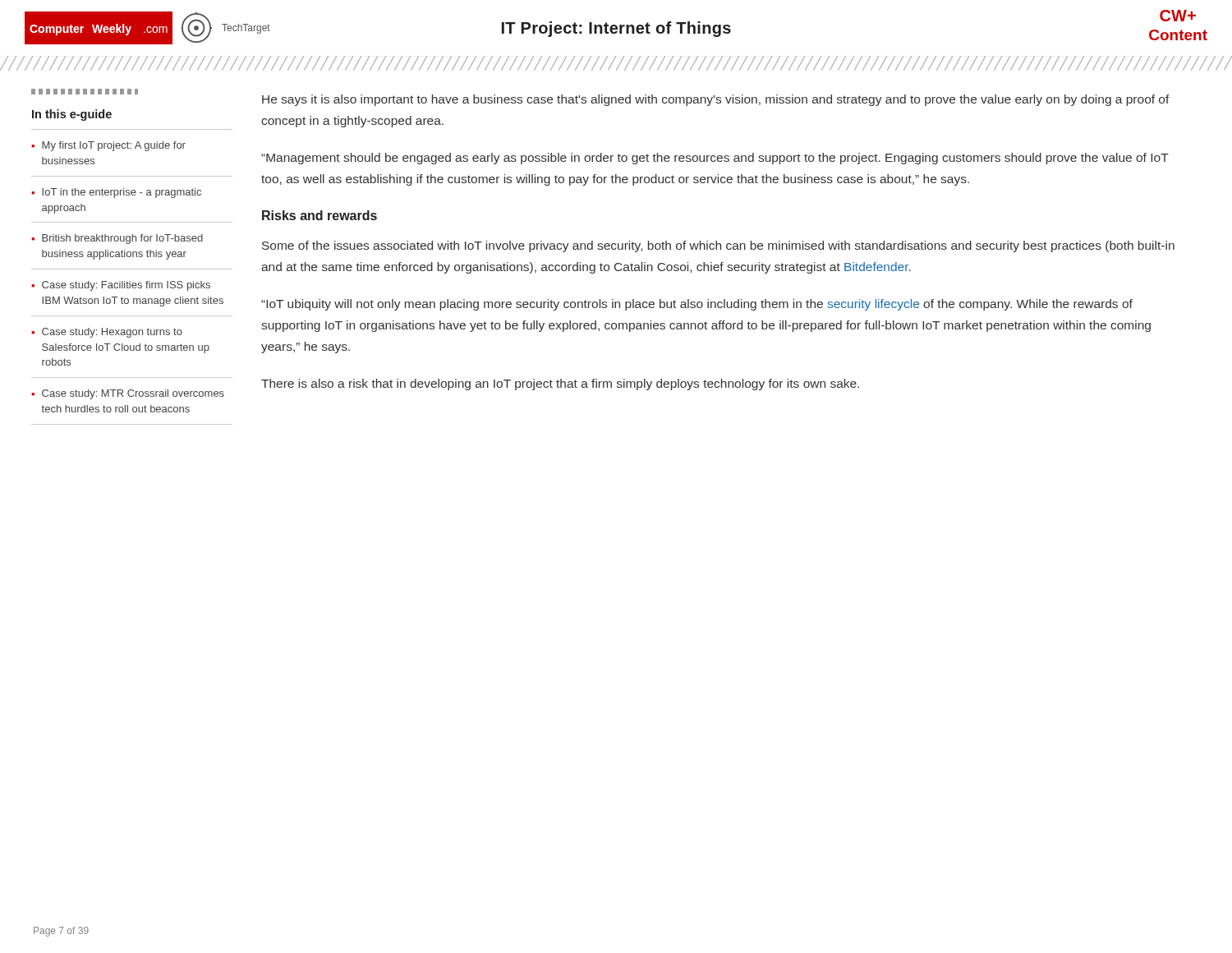Screen dimensions: 953x1232
Task: Navigate to the element starting "He says it"
Action: pos(715,109)
